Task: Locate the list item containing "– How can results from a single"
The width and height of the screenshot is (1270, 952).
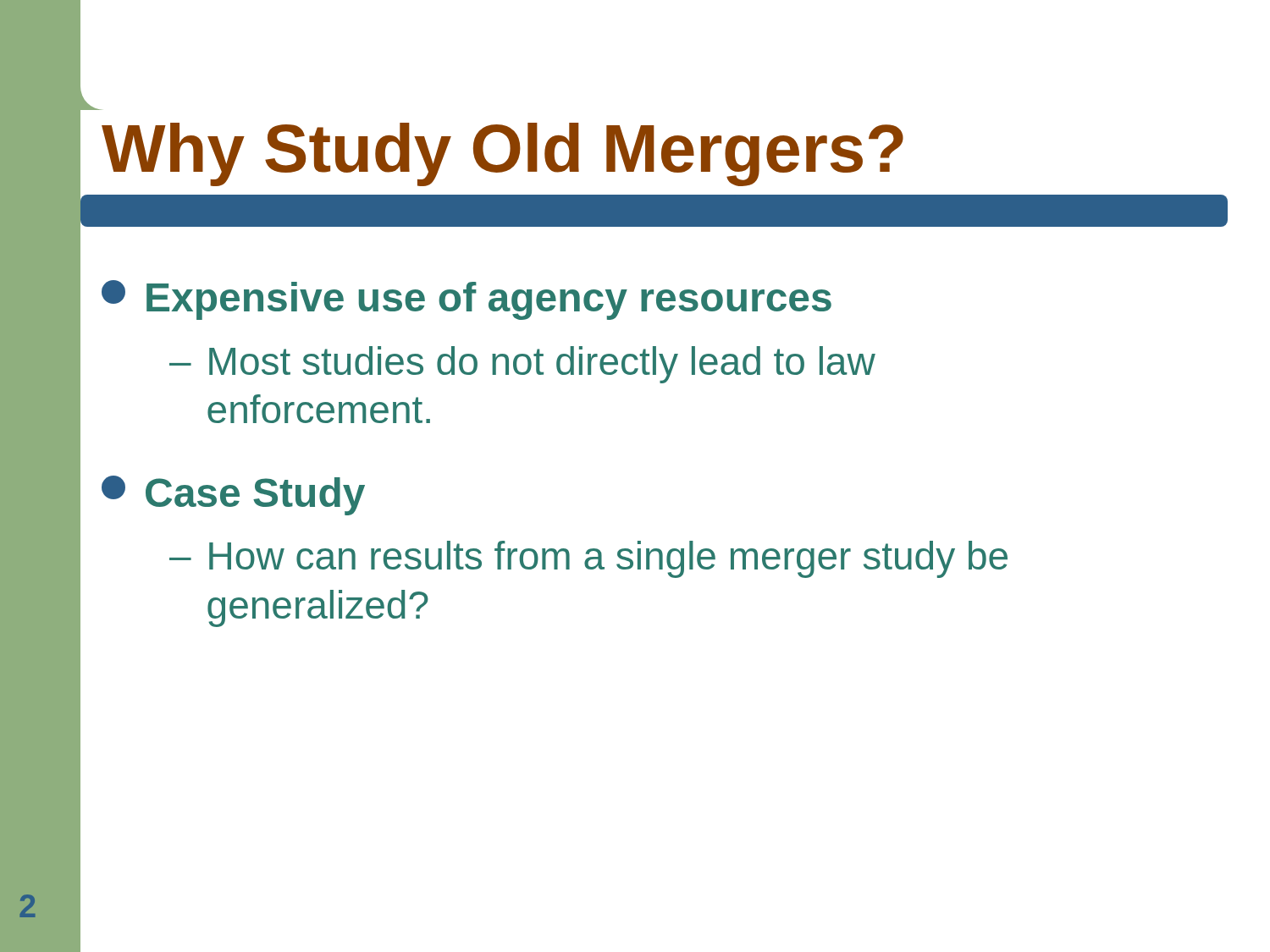Action: tap(589, 581)
